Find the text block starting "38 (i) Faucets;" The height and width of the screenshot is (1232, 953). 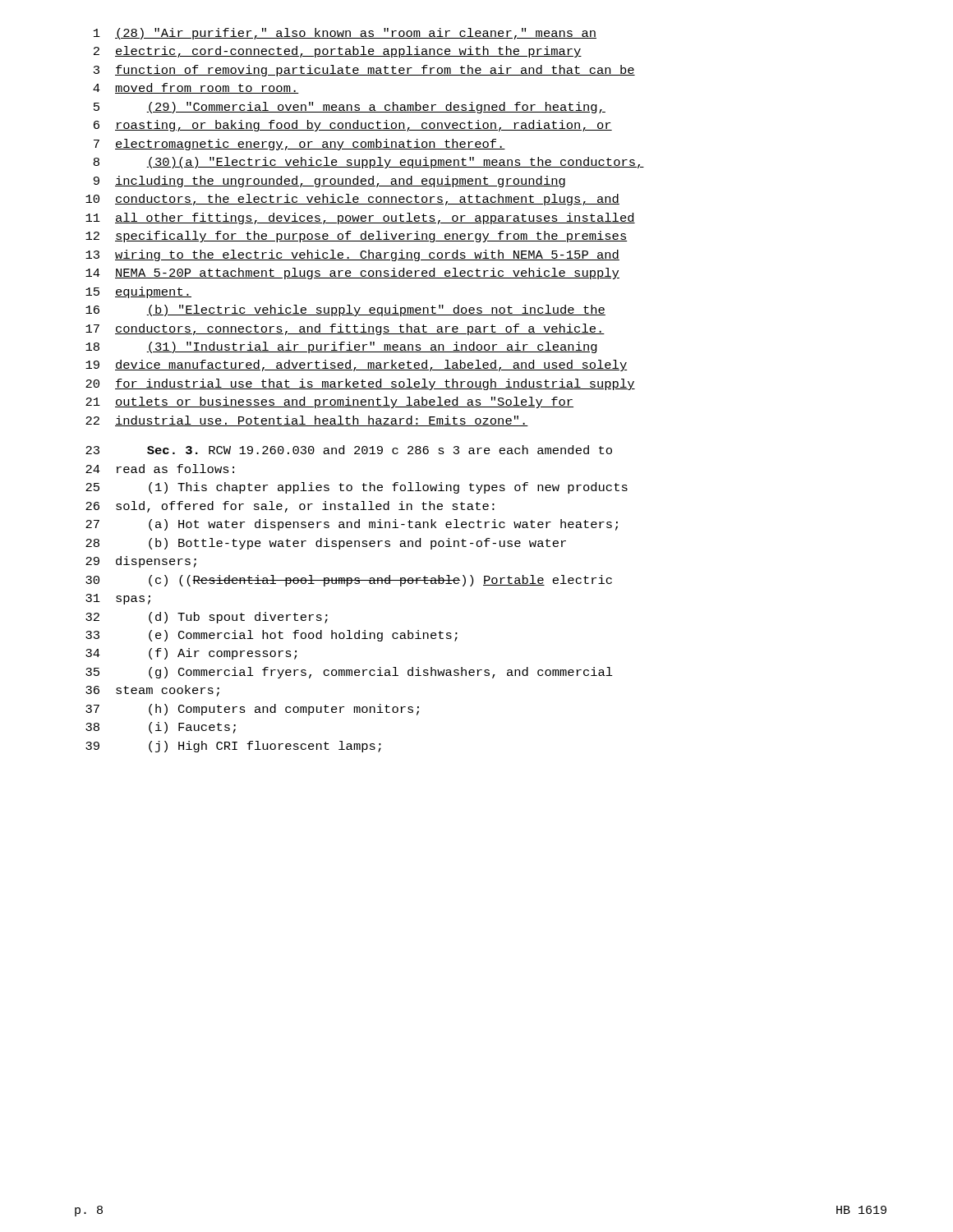161,728
